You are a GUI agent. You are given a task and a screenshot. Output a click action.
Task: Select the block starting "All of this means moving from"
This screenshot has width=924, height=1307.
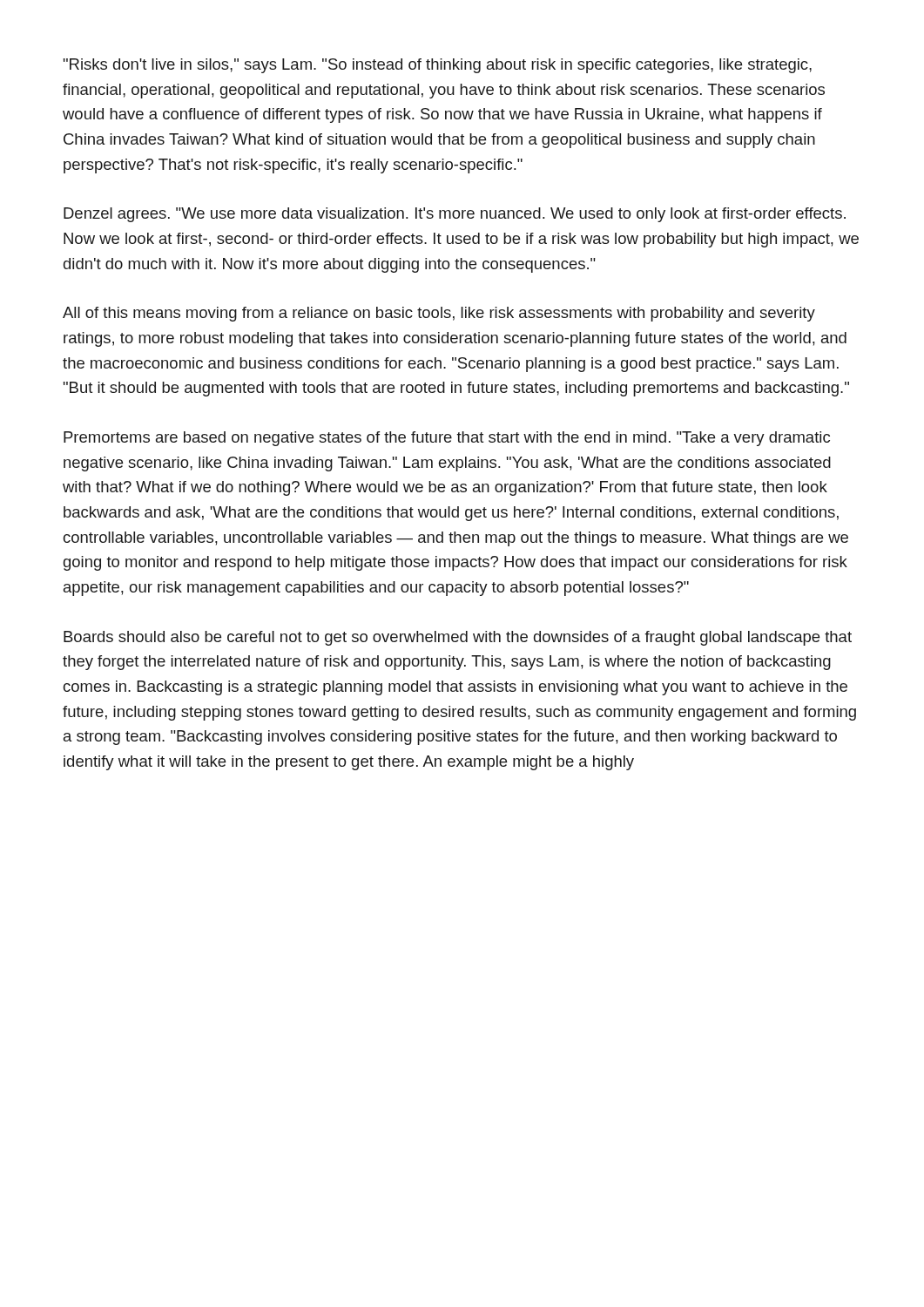point(456,350)
